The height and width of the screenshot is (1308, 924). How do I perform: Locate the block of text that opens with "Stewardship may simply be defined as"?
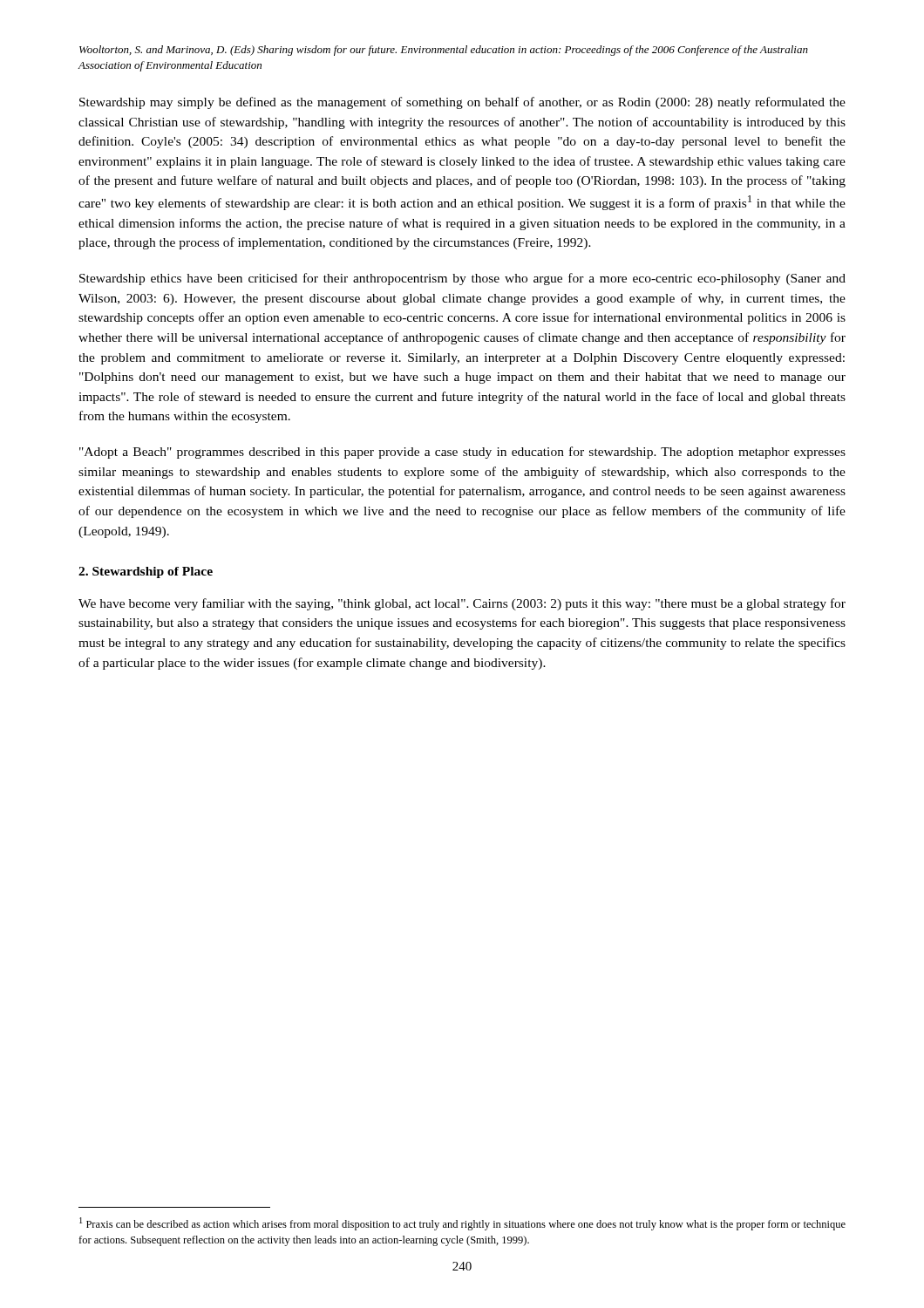click(x=462, y=172)
